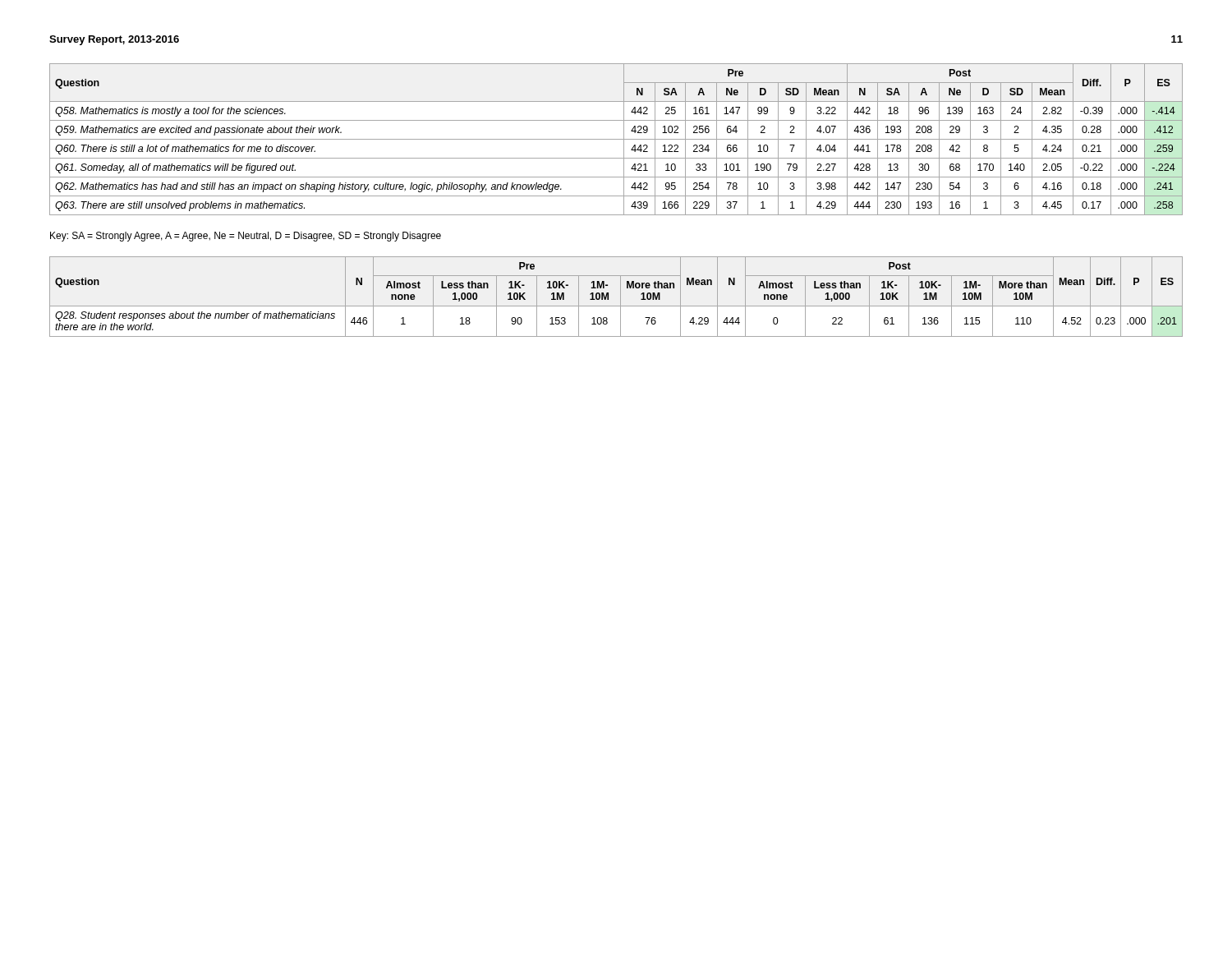Click on the footnote containing "Key: SA = Strongly Agree,"

point(245,236)
